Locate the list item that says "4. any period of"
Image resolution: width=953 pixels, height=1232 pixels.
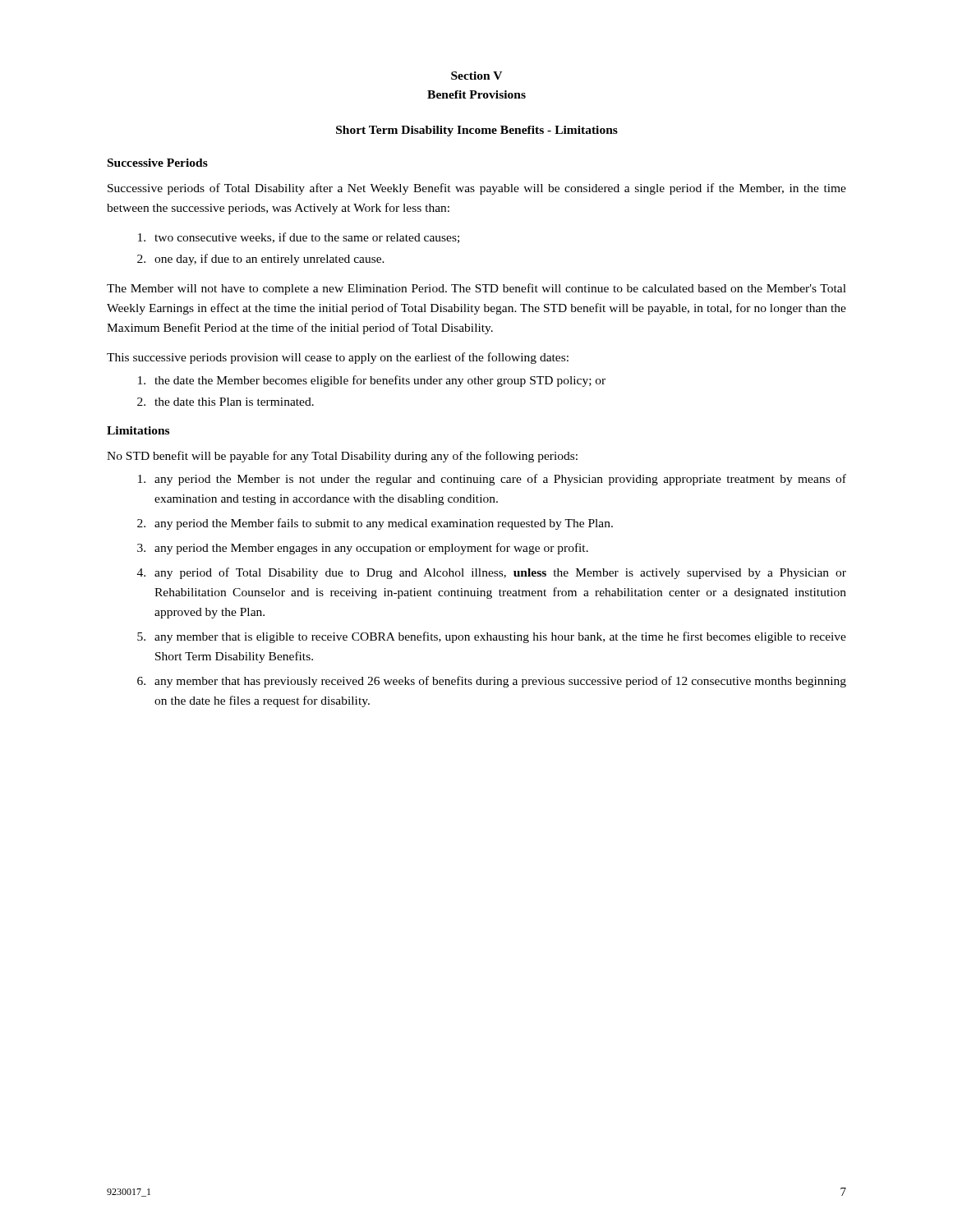pos(485,592)
